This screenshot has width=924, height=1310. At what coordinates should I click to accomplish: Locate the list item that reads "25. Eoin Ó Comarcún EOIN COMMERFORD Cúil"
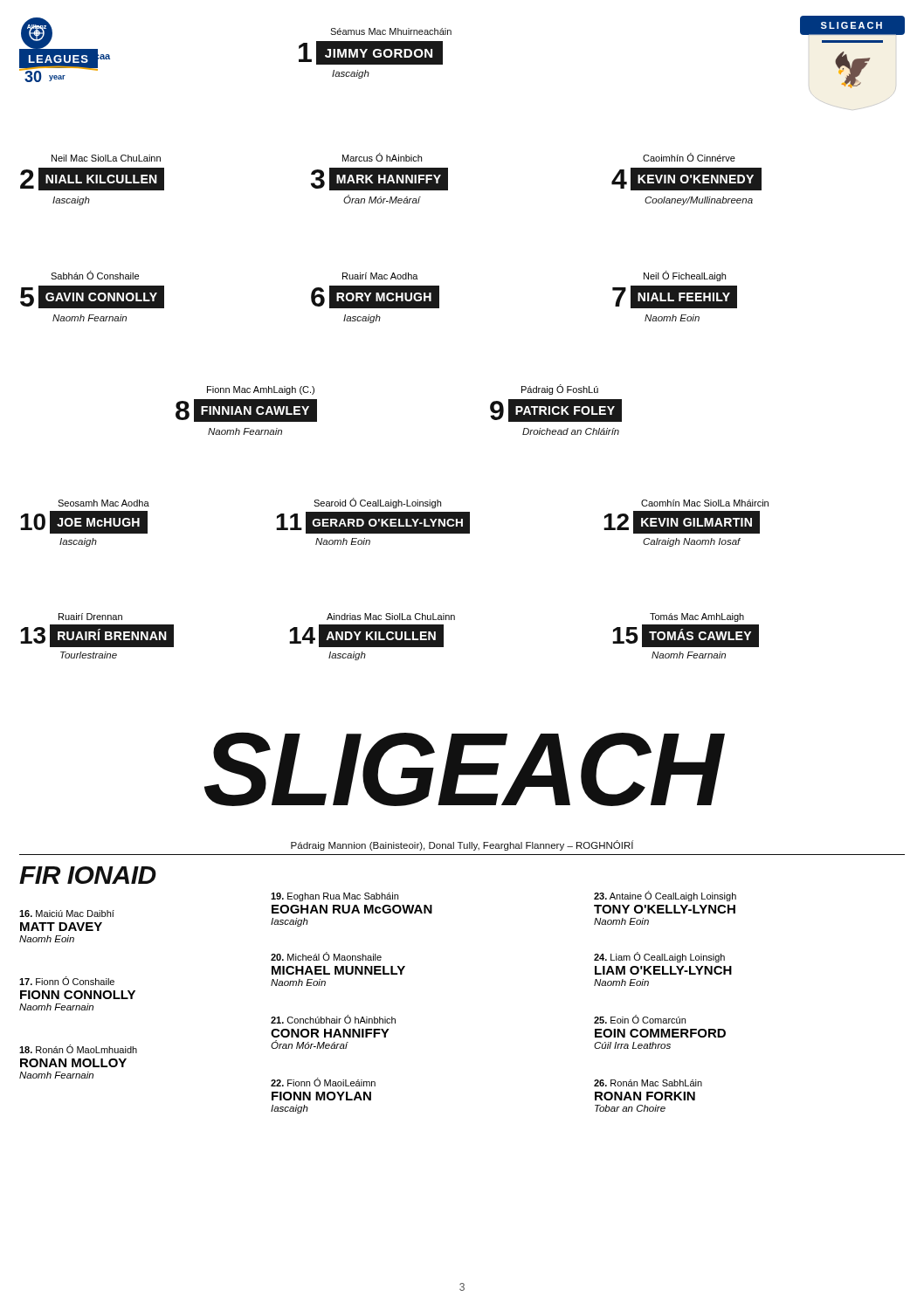(x=640, y=1019)
